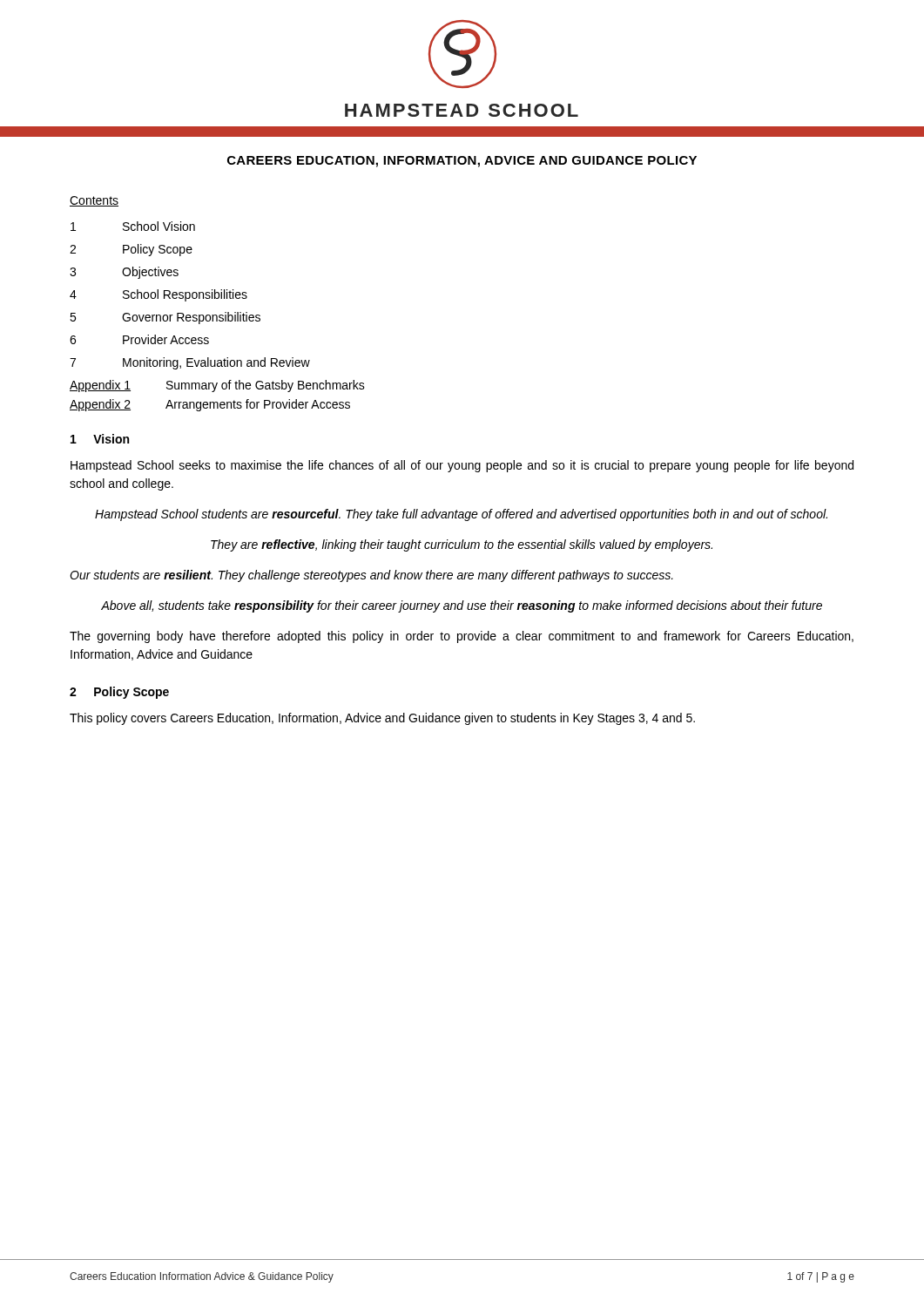Find "3 Objectives" on this page
Image resolution: width=924 pixels, height=1307 pixels.
point(124,273)
